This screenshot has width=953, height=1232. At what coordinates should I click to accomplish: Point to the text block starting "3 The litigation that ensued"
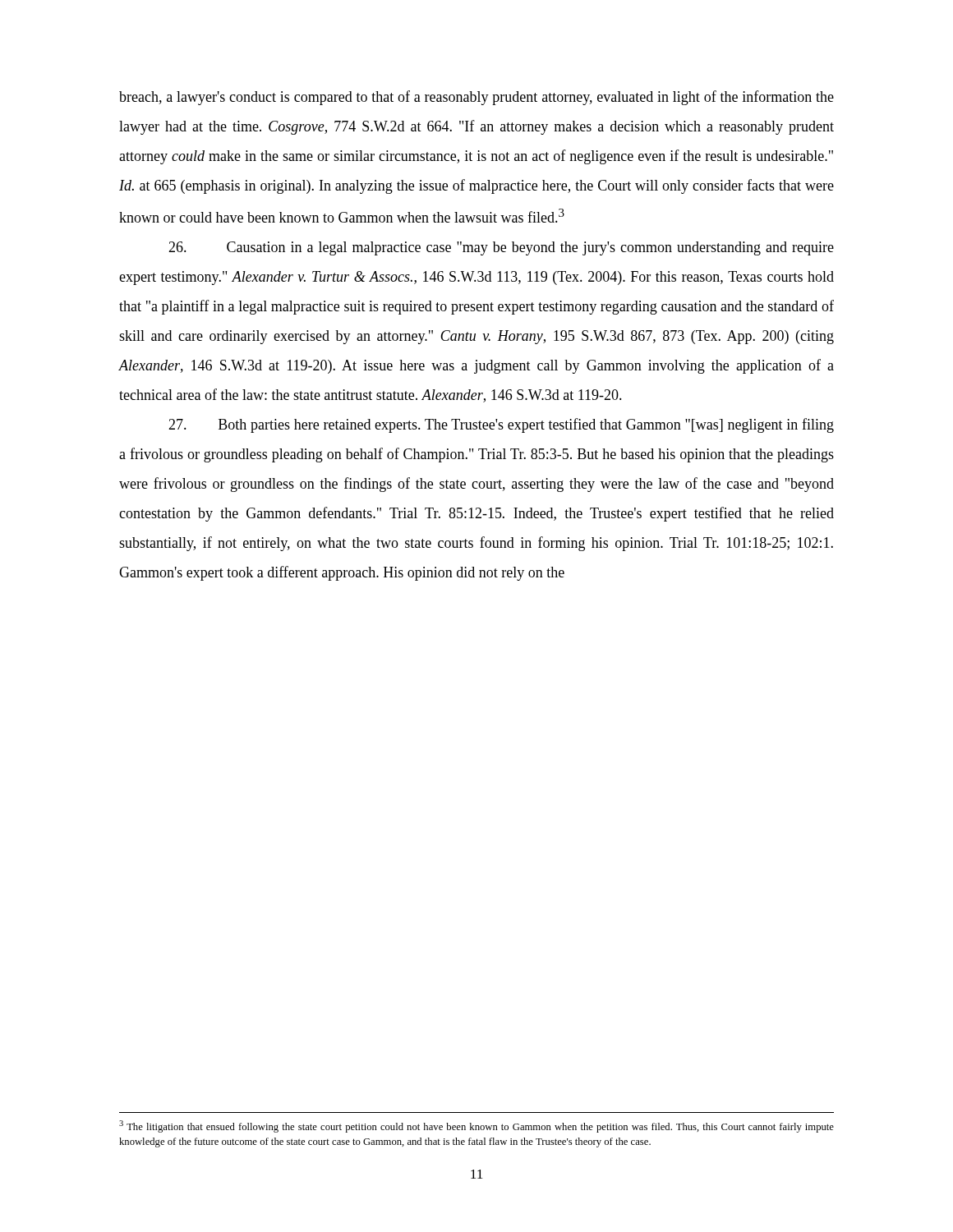point(476,1133)
